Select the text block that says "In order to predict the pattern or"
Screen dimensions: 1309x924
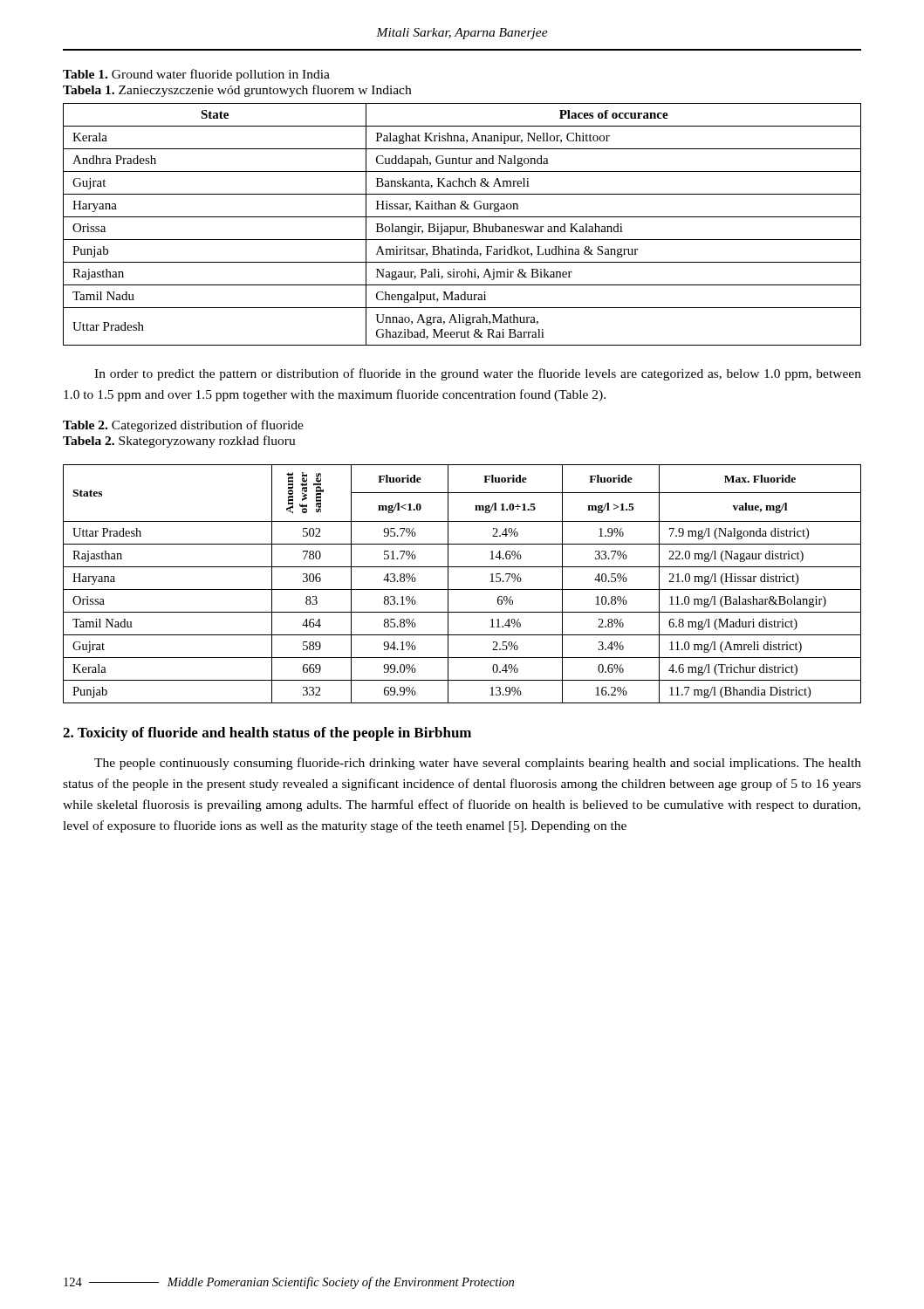pyautogui.click(x=462, y=384)
